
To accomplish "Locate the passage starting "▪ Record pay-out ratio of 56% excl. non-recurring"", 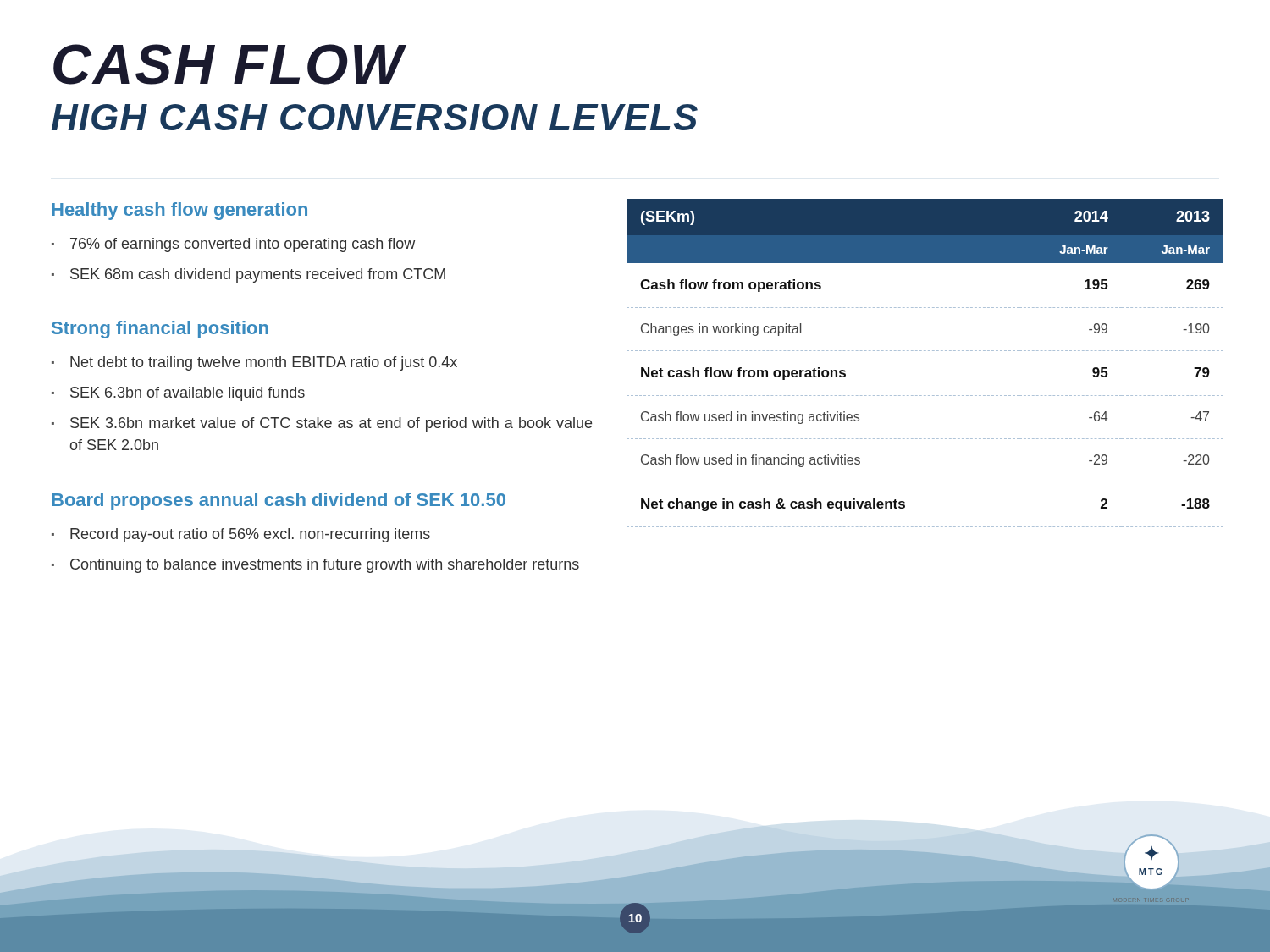I will [241, 534].
